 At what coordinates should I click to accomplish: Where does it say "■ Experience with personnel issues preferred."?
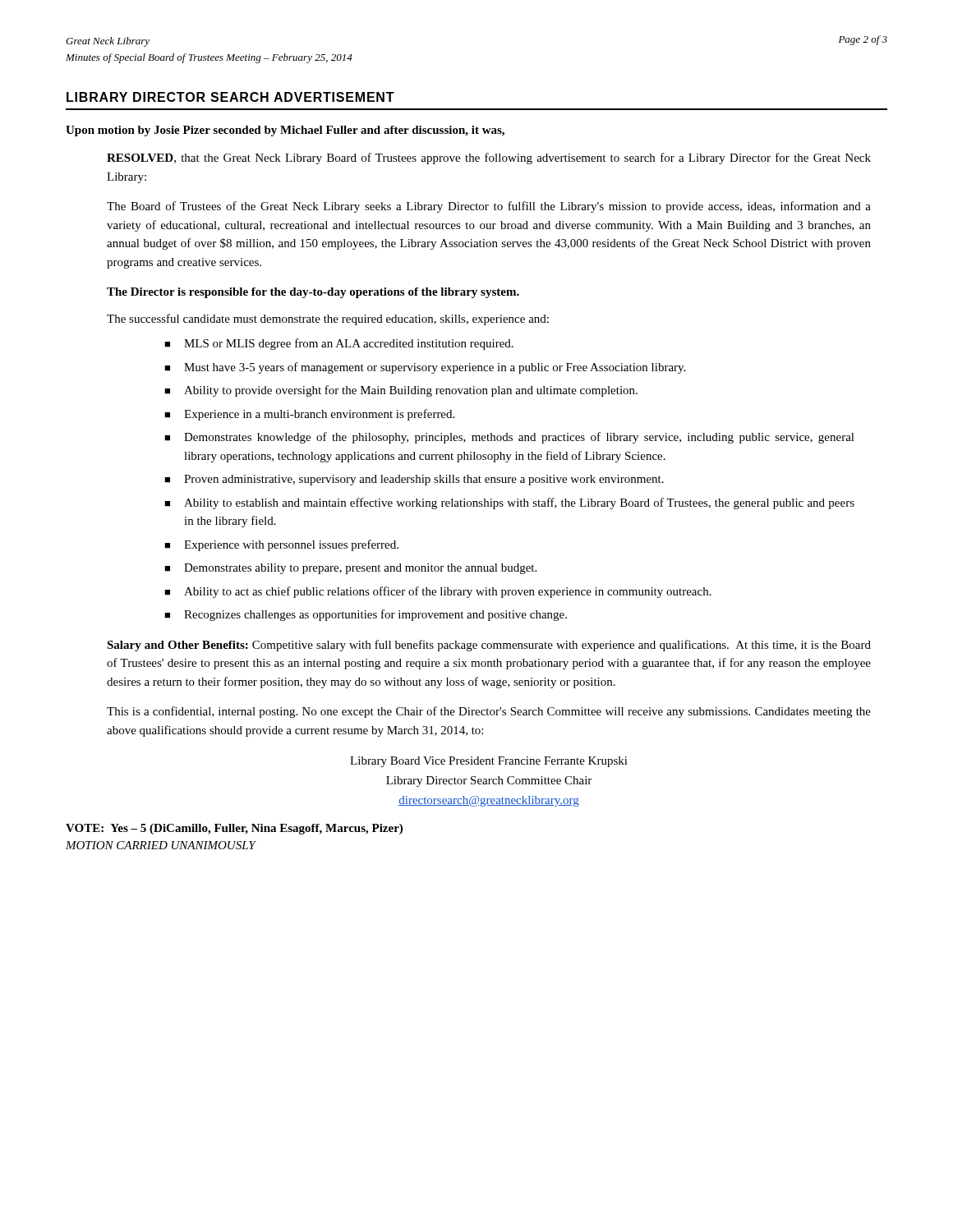point(282,544)
